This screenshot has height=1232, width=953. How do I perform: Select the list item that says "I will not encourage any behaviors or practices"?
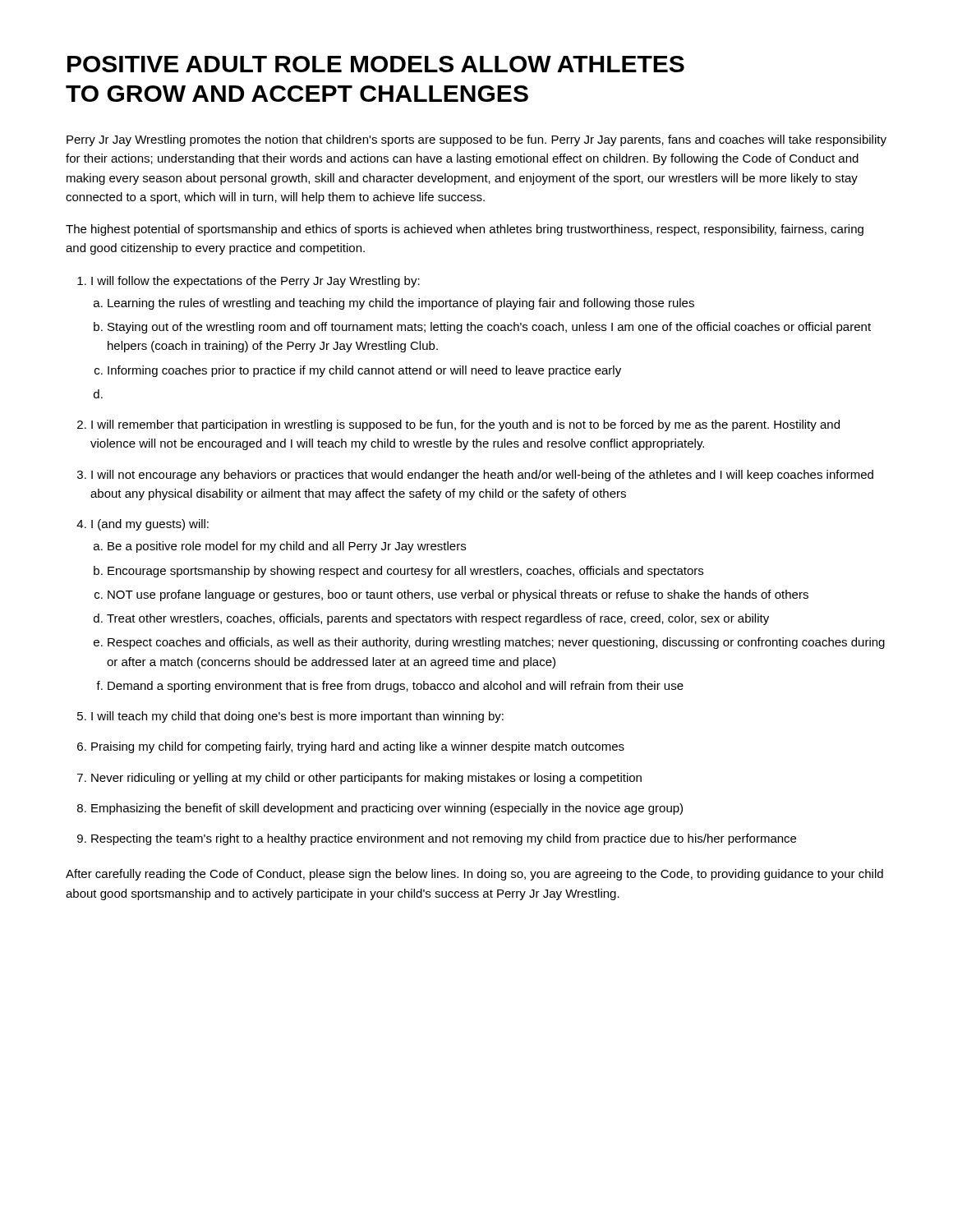click(x=482, y=483)
